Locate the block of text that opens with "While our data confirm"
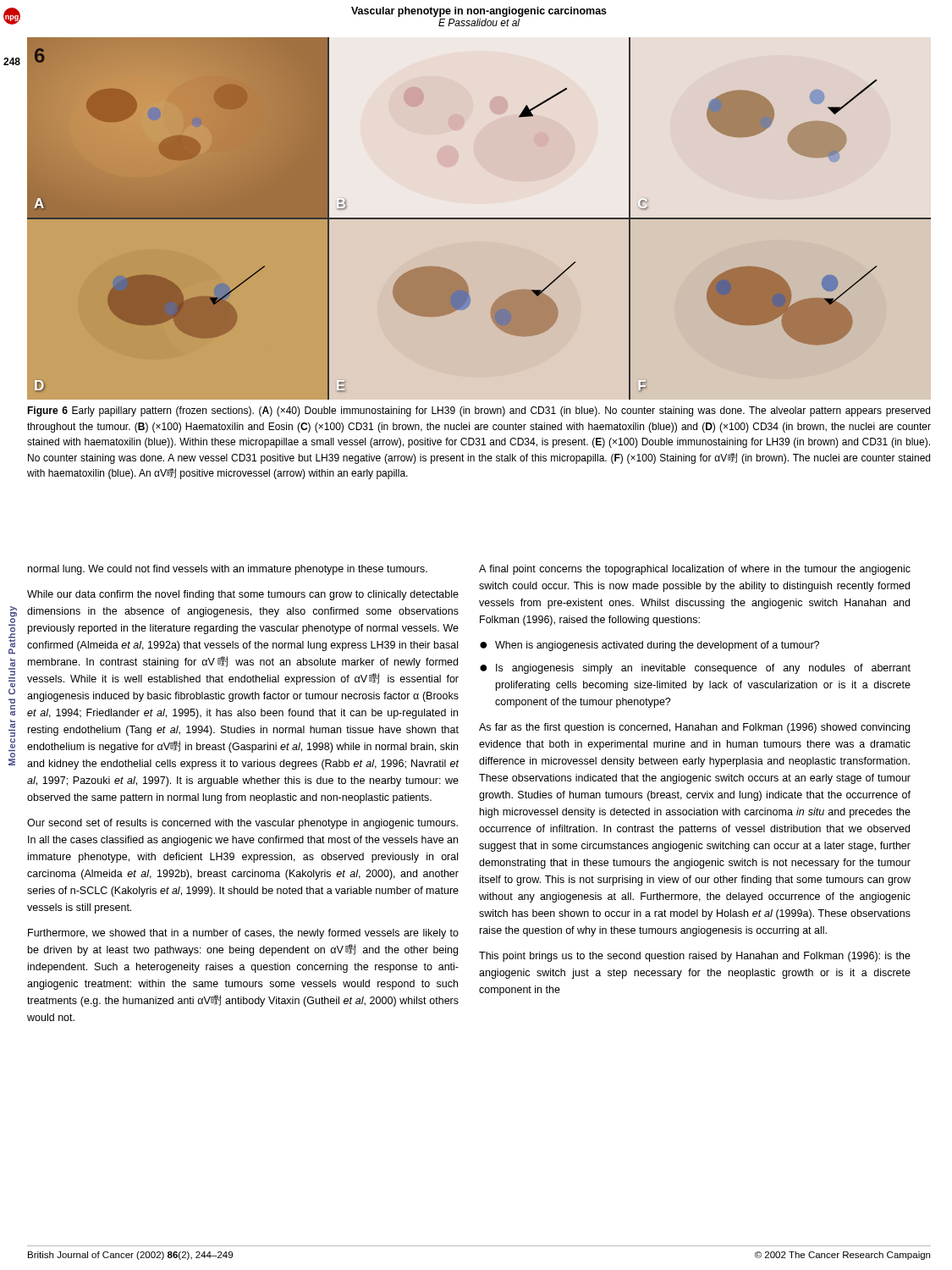Viewport: 952px width, 1270px height. click(x=243, y=696)
